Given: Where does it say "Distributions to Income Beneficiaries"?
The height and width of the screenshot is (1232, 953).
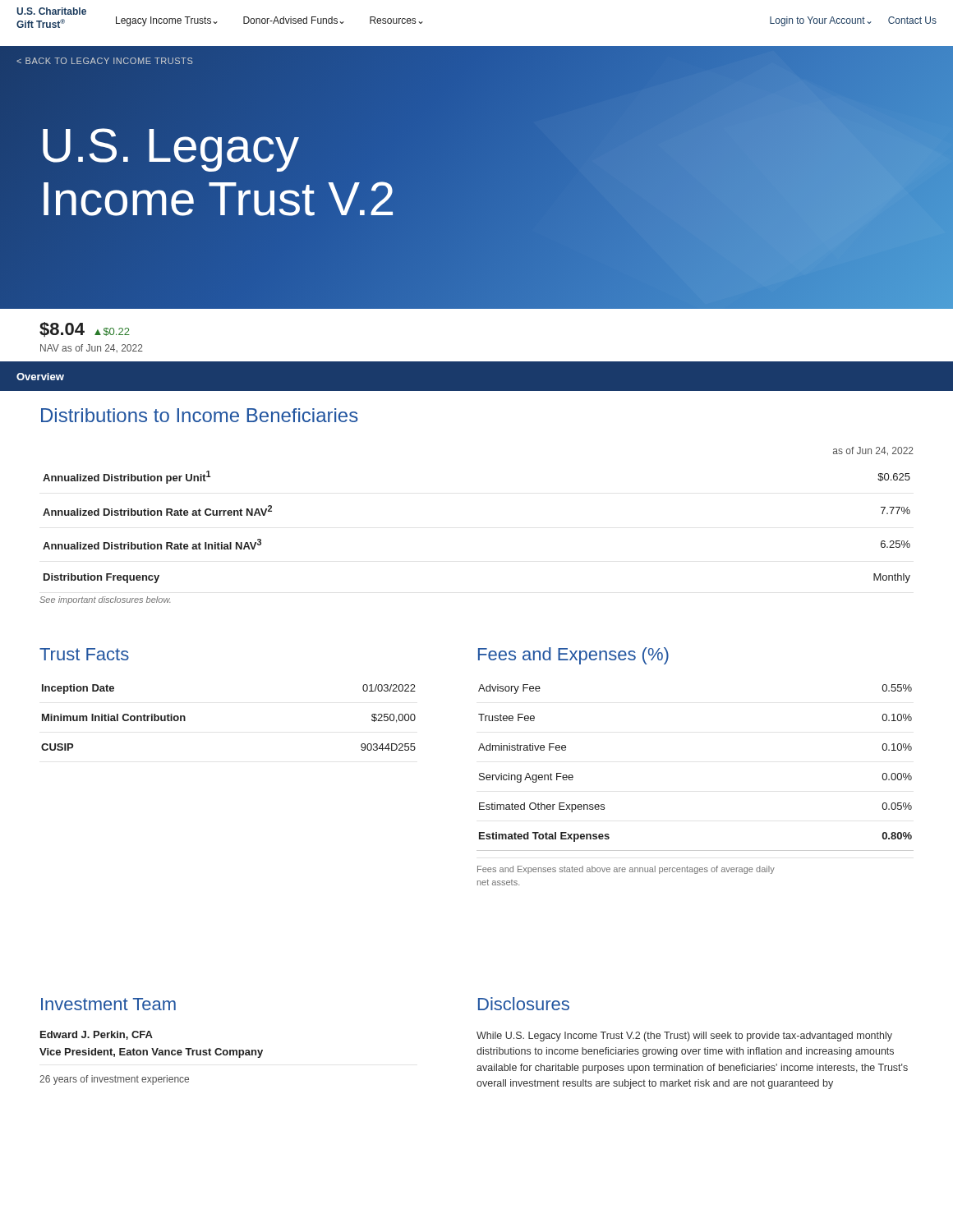Looking at the screenshot, I should (x=199, y=415).
